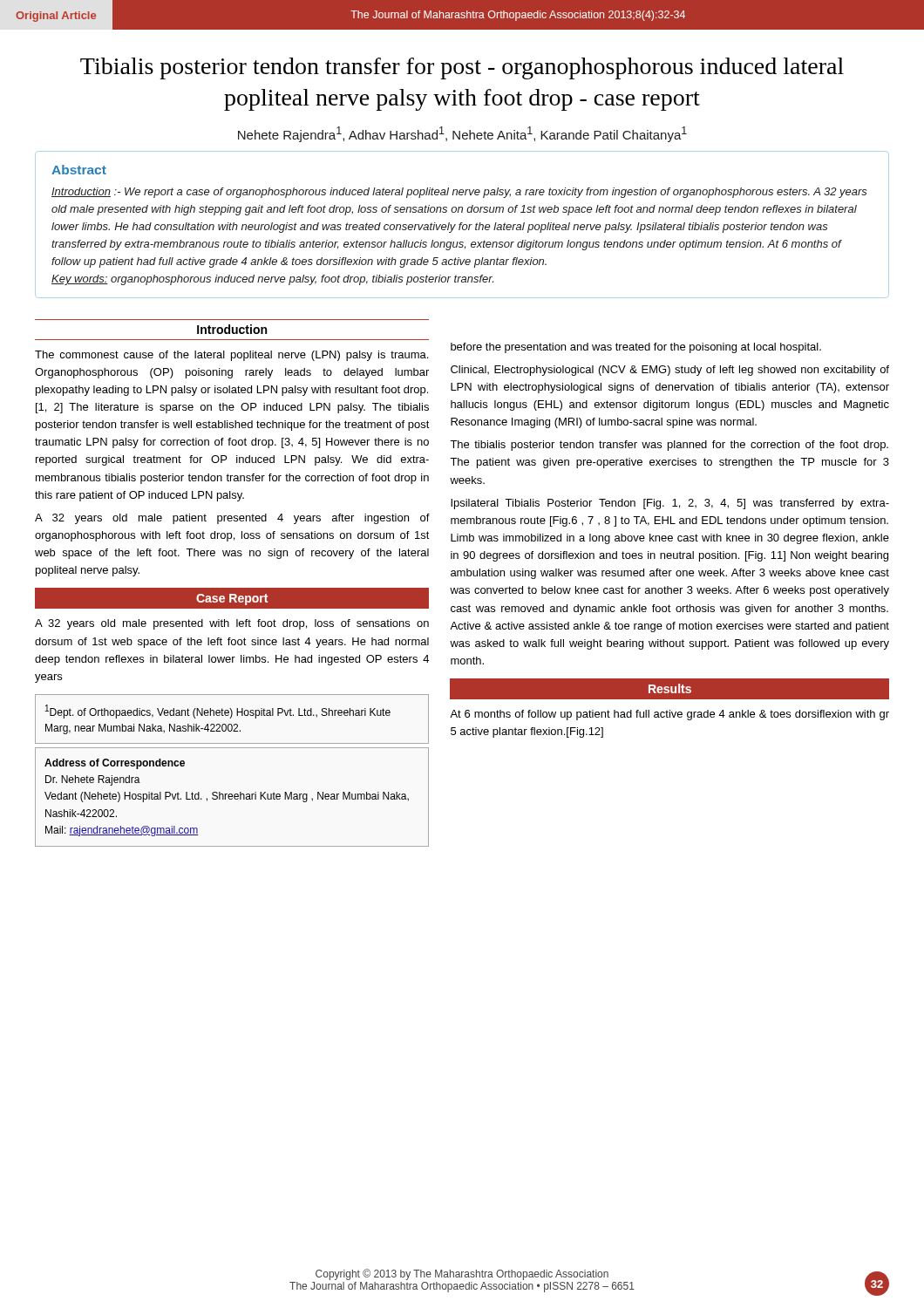
Task: Find the text block with the text "before the presentation and was treated"
Action: pos(636,346)
